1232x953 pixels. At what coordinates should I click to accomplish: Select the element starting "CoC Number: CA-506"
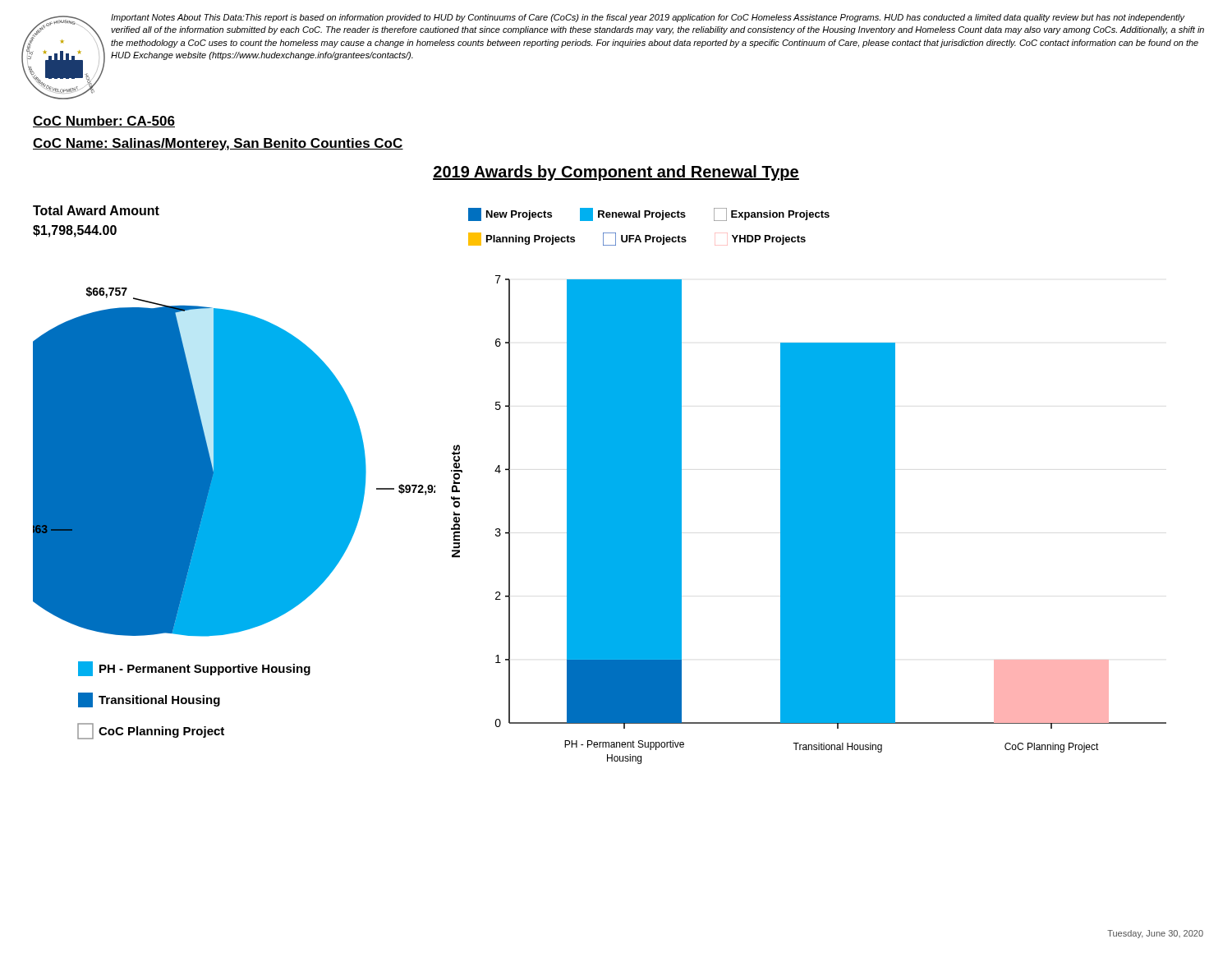(x=104, y=121)
